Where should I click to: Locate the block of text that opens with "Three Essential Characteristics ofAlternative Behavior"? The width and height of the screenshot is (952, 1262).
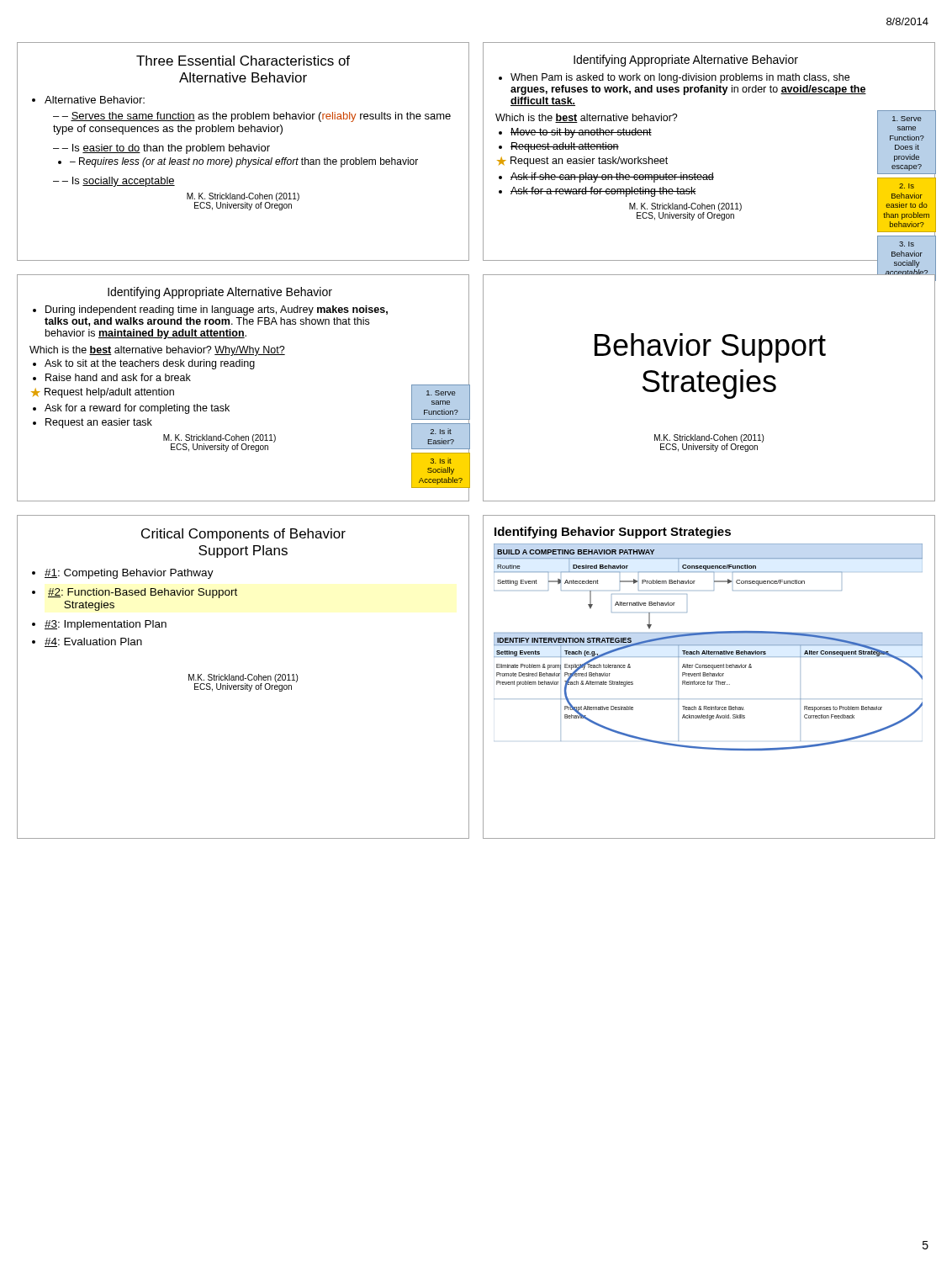pos(243,132)
